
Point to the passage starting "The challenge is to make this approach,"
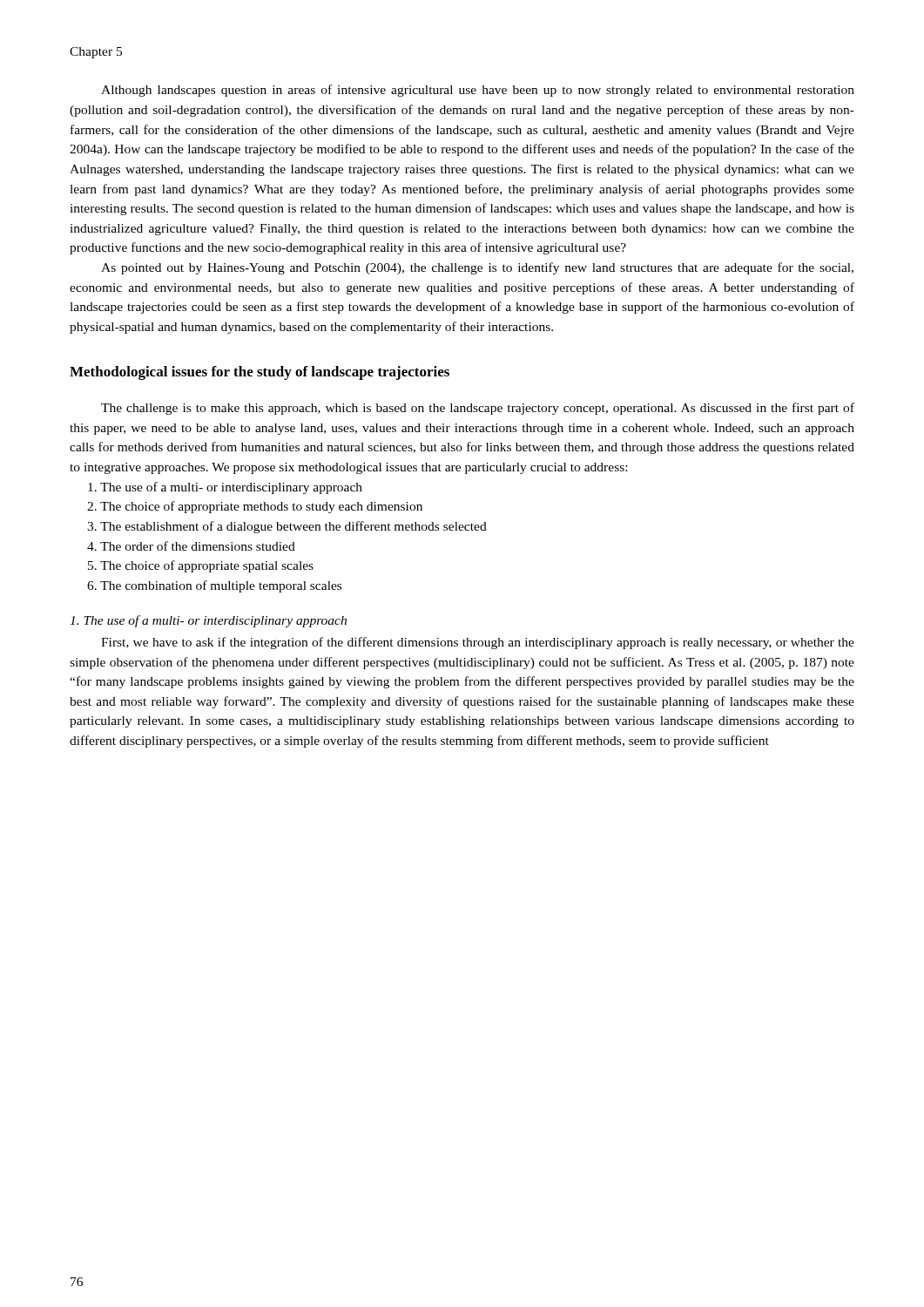tap(462, 438)
